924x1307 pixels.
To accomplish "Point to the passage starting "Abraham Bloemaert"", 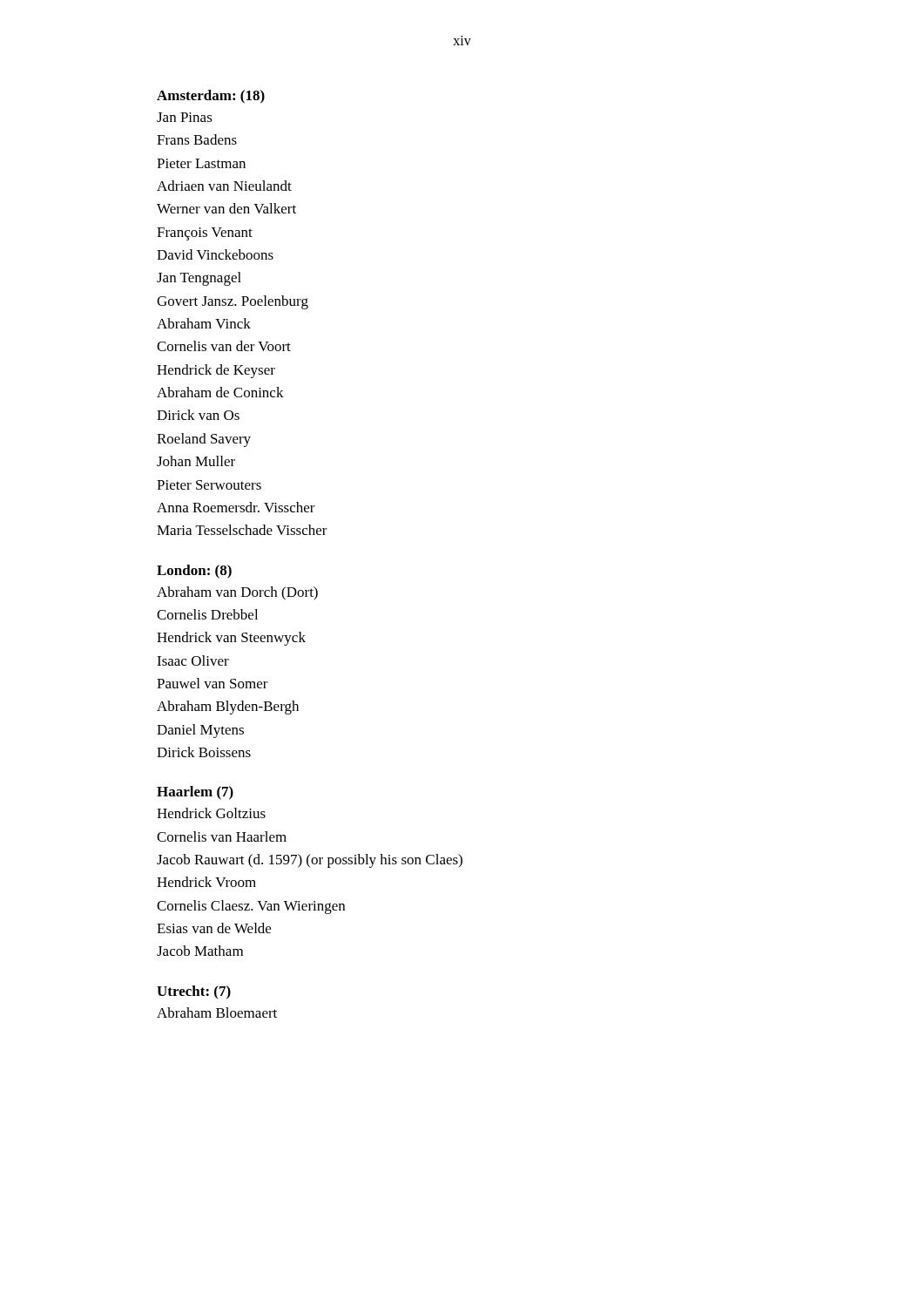I will [217, 1013].
